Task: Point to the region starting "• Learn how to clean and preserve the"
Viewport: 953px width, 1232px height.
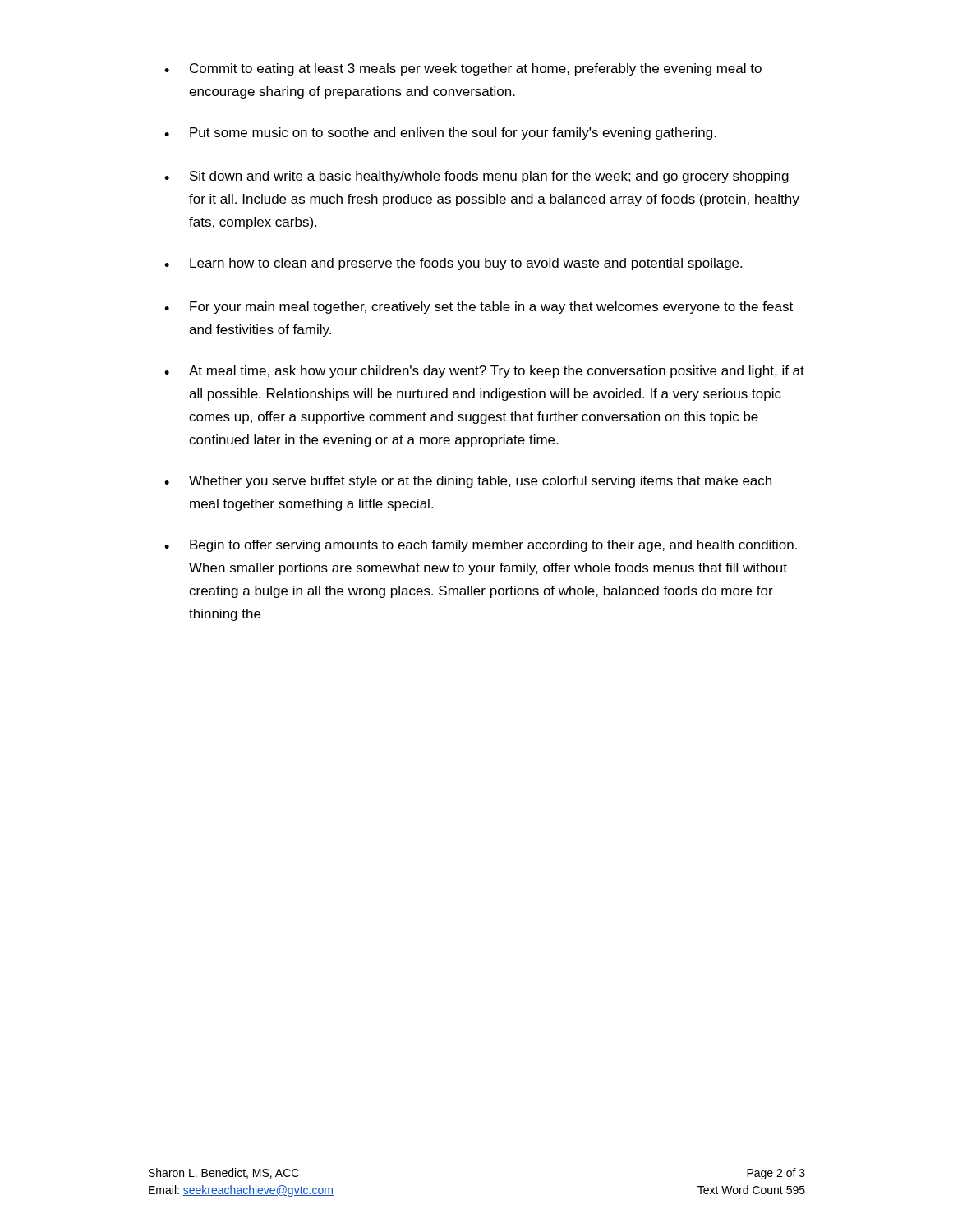Action: pos(454,265)
